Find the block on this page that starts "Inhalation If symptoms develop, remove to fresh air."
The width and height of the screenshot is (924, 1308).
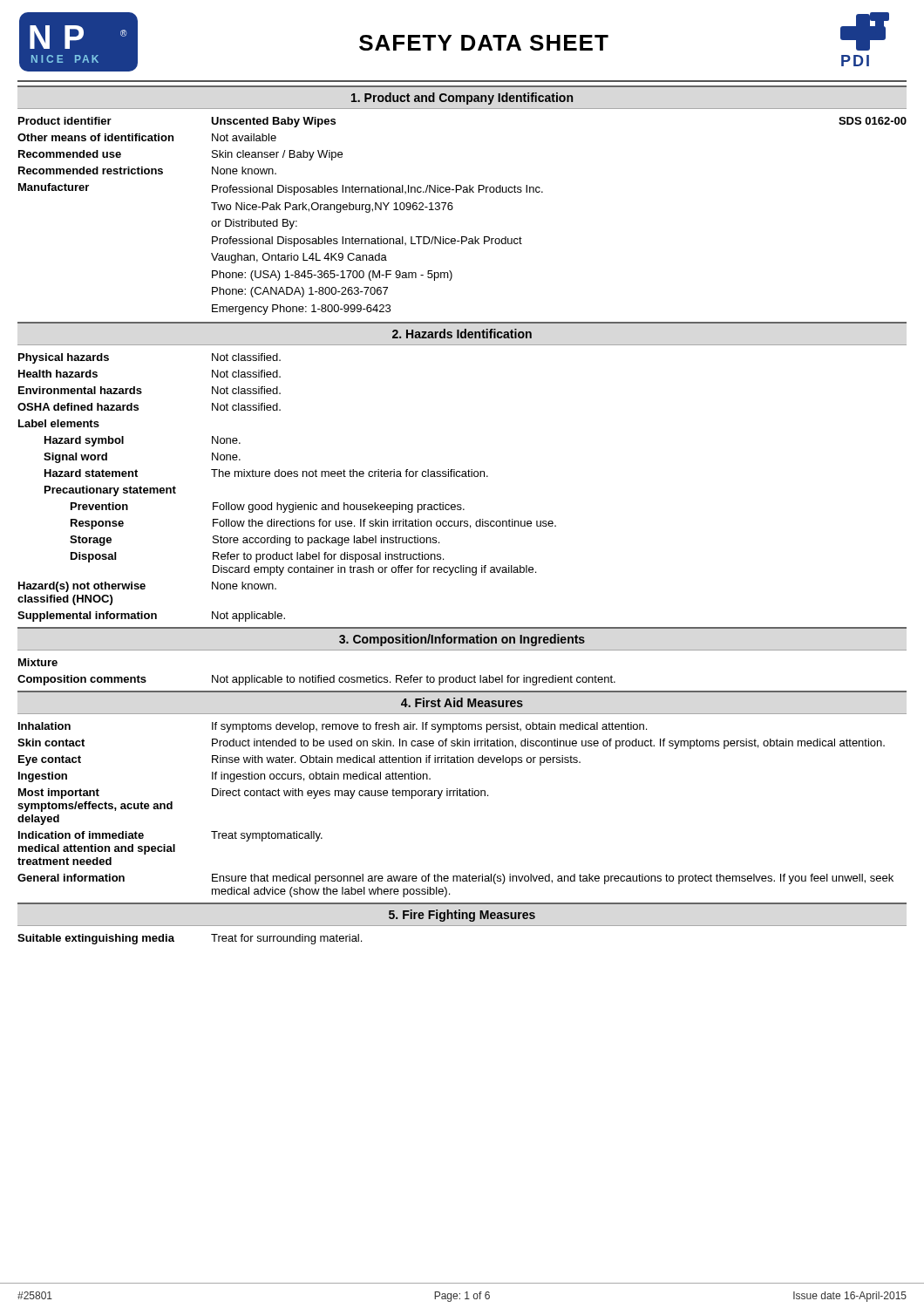(462, 726)
